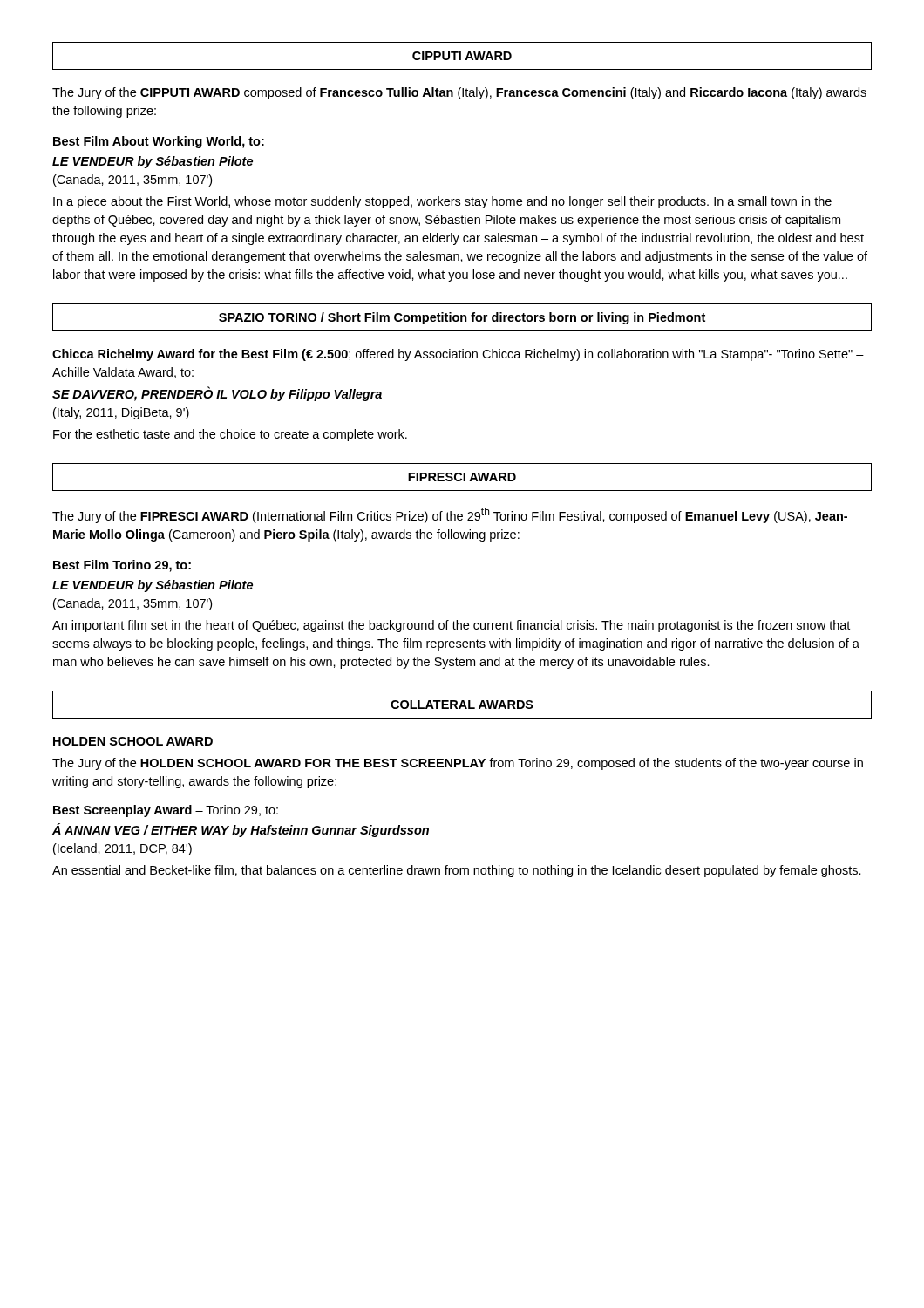Screen dimensions: 1308x924
Task: Select the text containing "Best Film Torino 29, to:"
Action: coord(122,565)
